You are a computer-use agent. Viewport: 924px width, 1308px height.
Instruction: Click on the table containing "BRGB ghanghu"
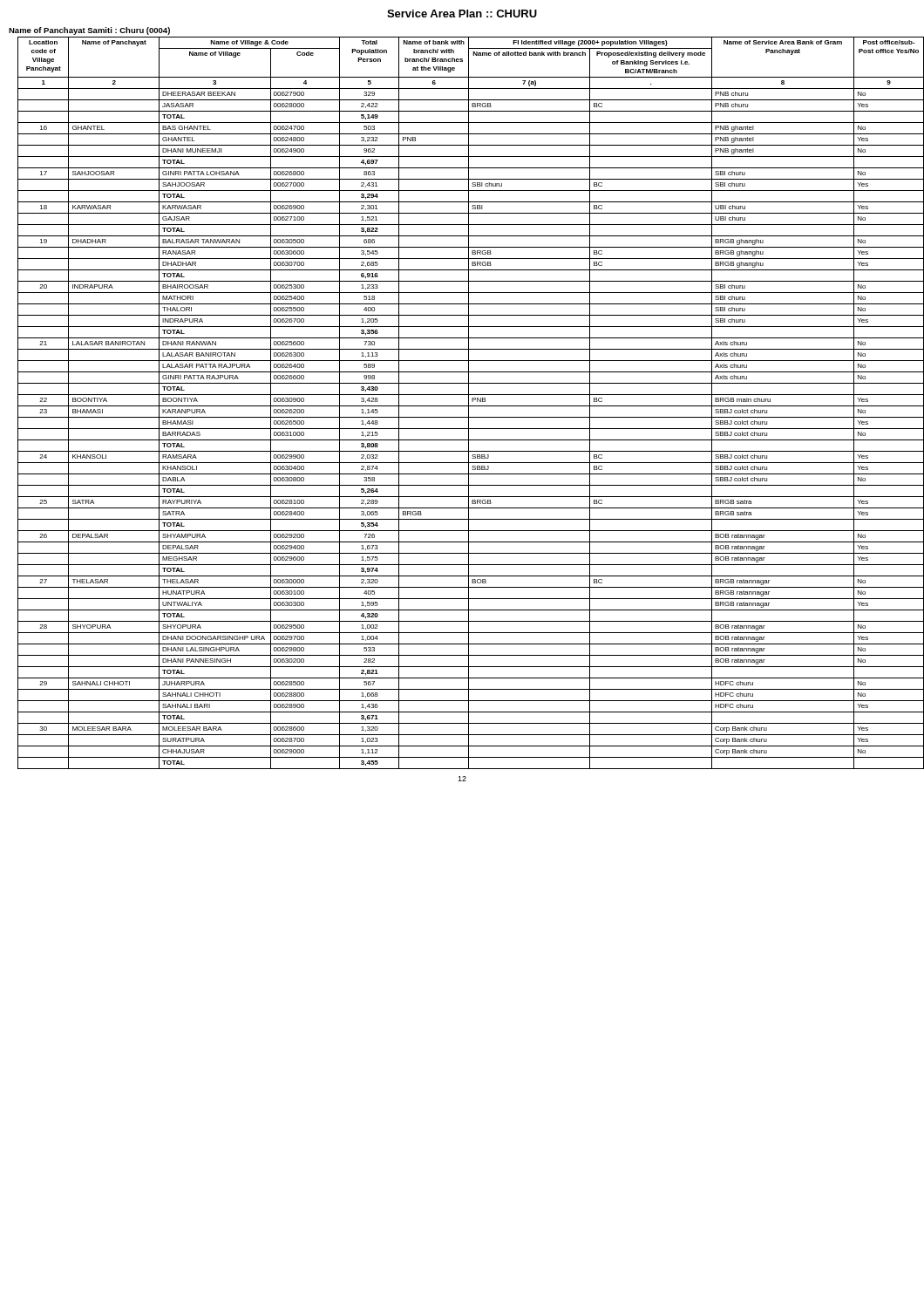pos(462,403)
